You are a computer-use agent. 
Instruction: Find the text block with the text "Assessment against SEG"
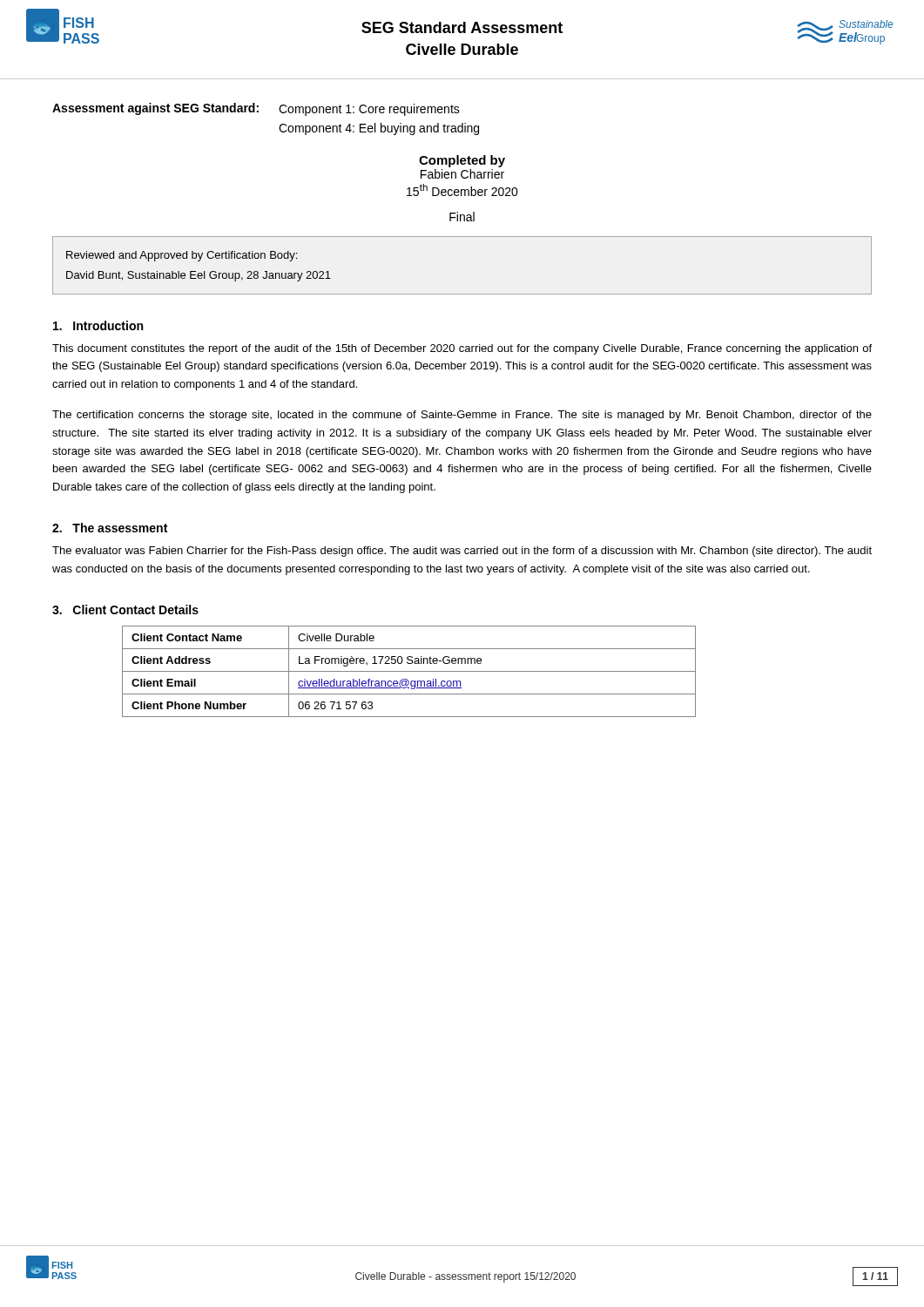[x=266, y=119]
